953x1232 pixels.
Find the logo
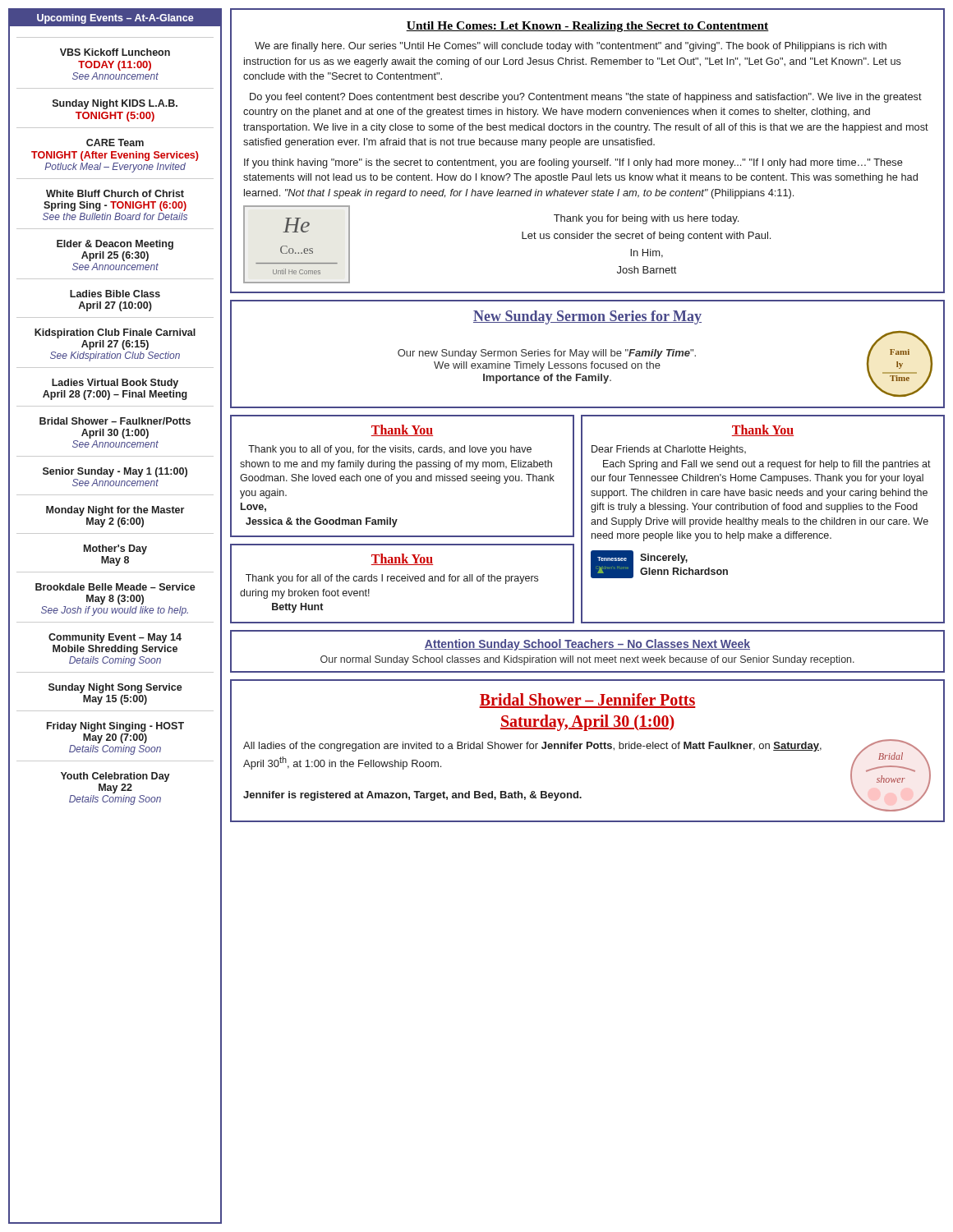[612, 565]
